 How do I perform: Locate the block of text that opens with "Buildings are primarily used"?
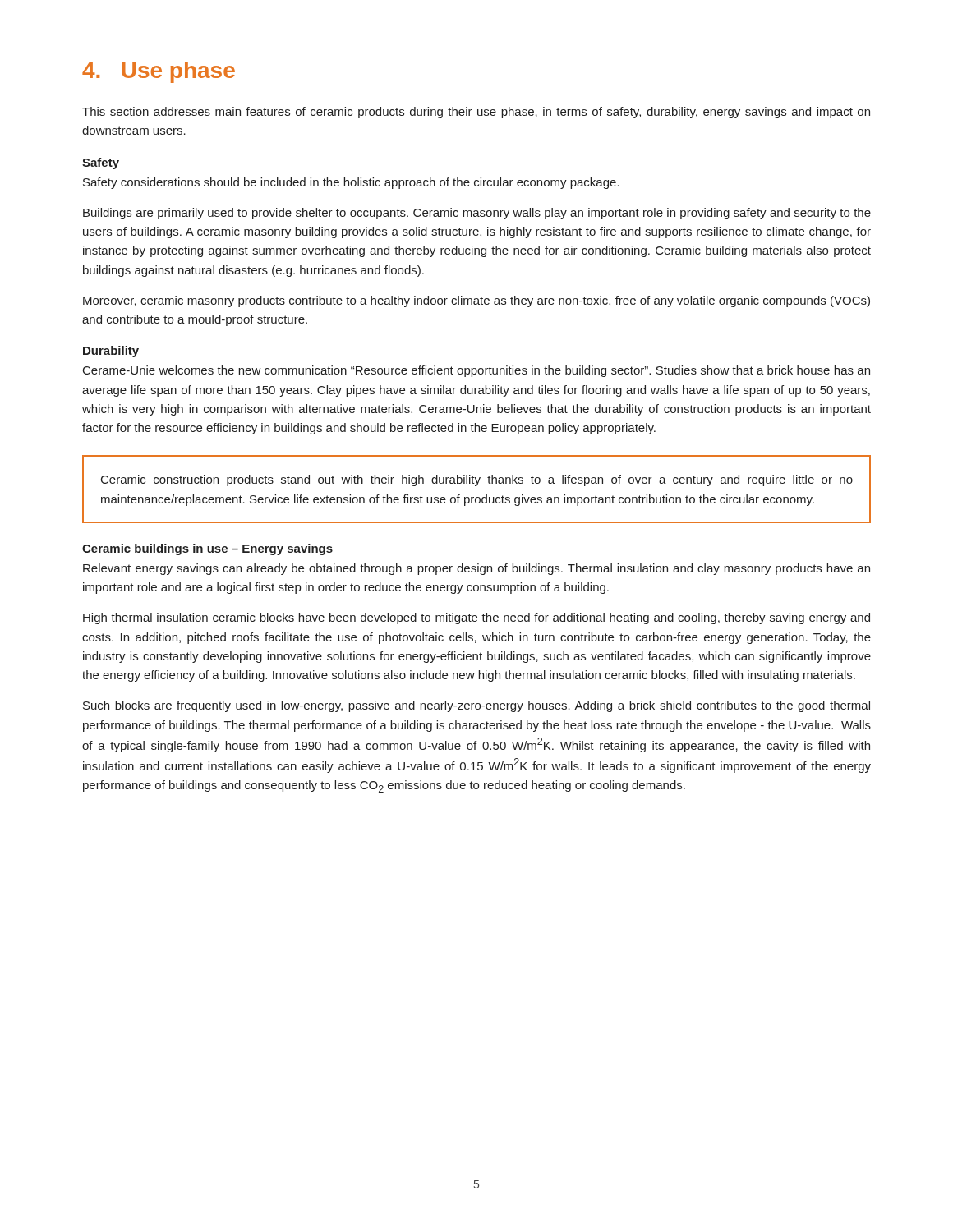(476, 241)
